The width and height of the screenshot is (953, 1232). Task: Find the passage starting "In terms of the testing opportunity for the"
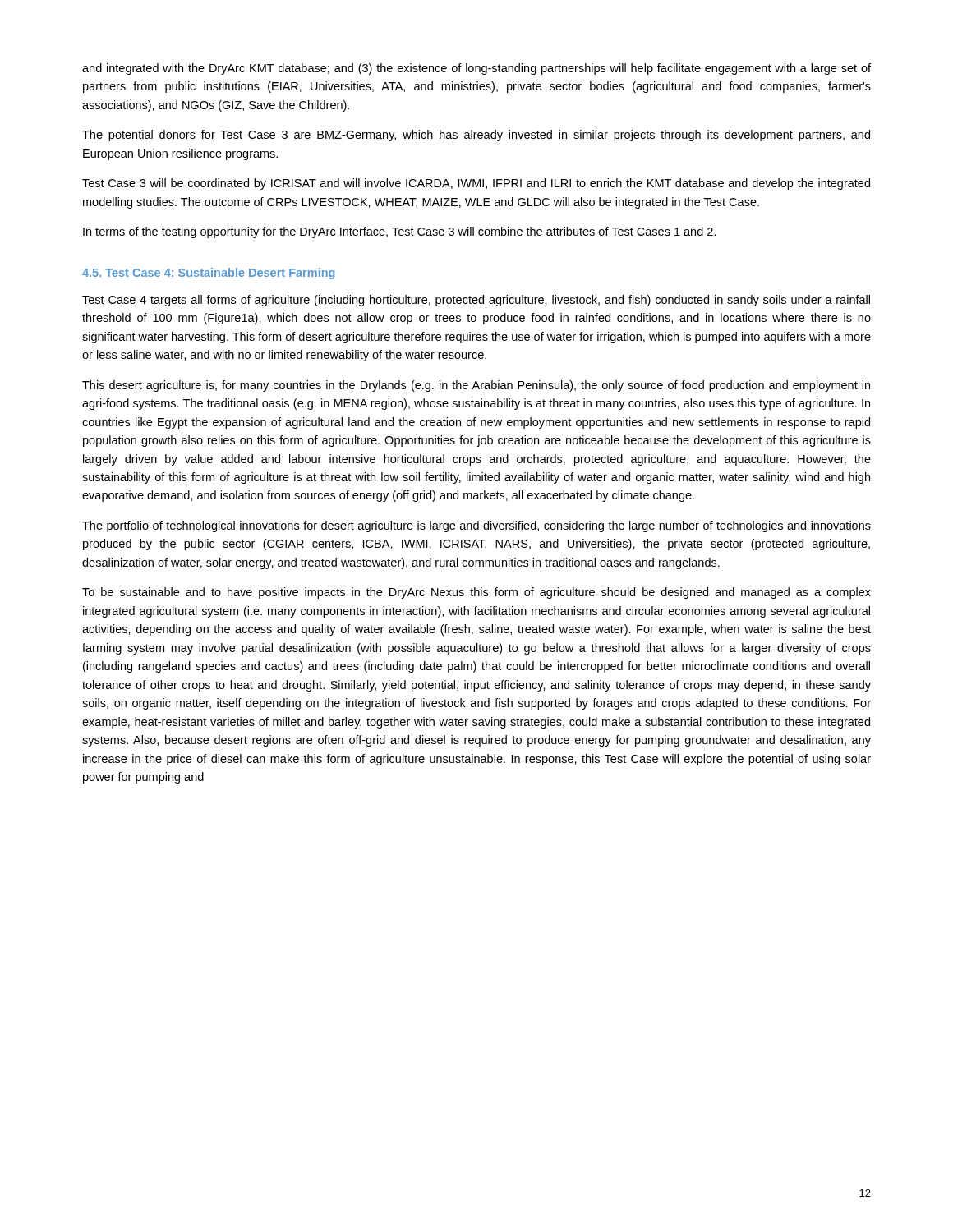[399, 232]
